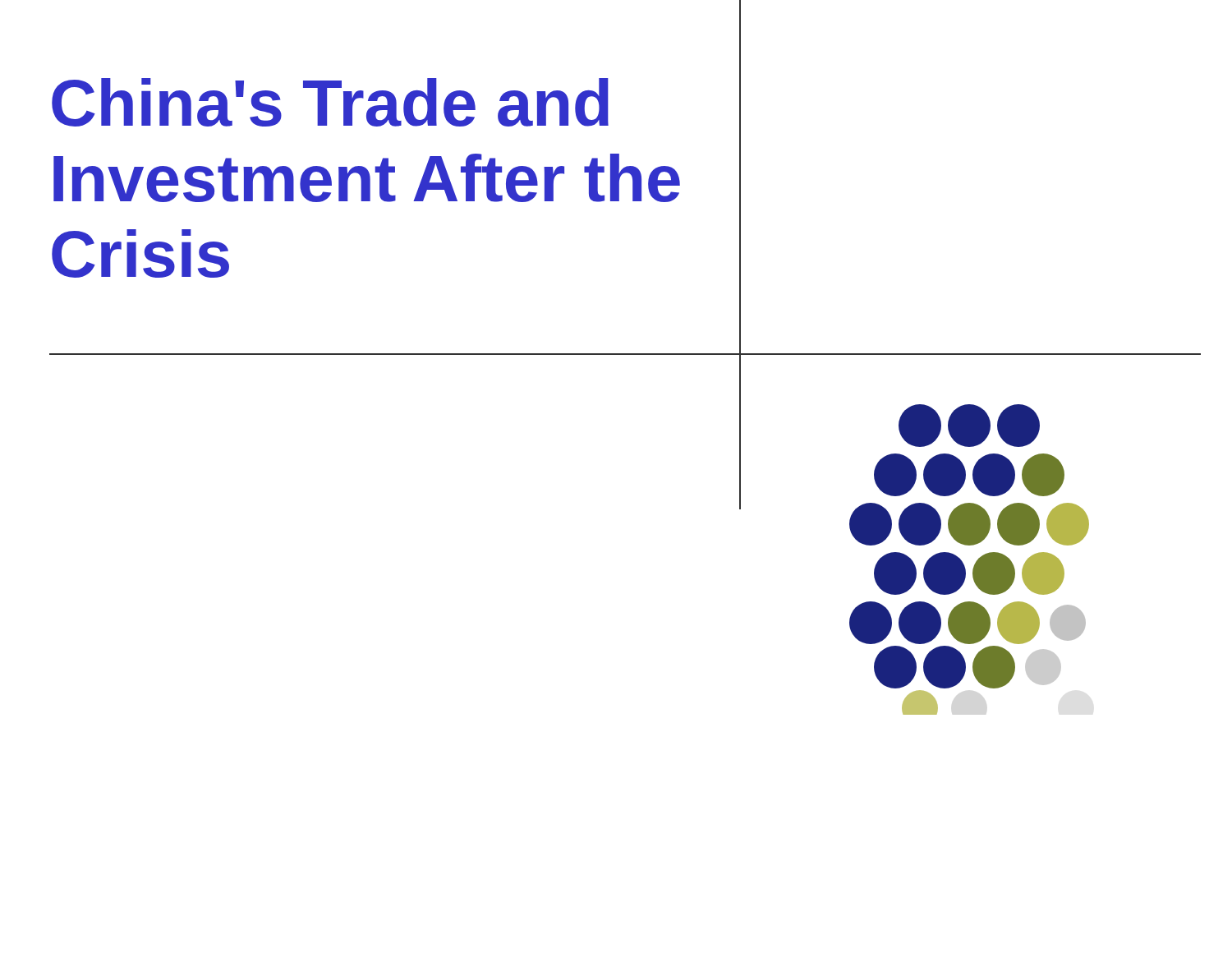Locate the illustration
This screenshot has width=1232, height=953.
pyautogui.click(x=961, y=559)
